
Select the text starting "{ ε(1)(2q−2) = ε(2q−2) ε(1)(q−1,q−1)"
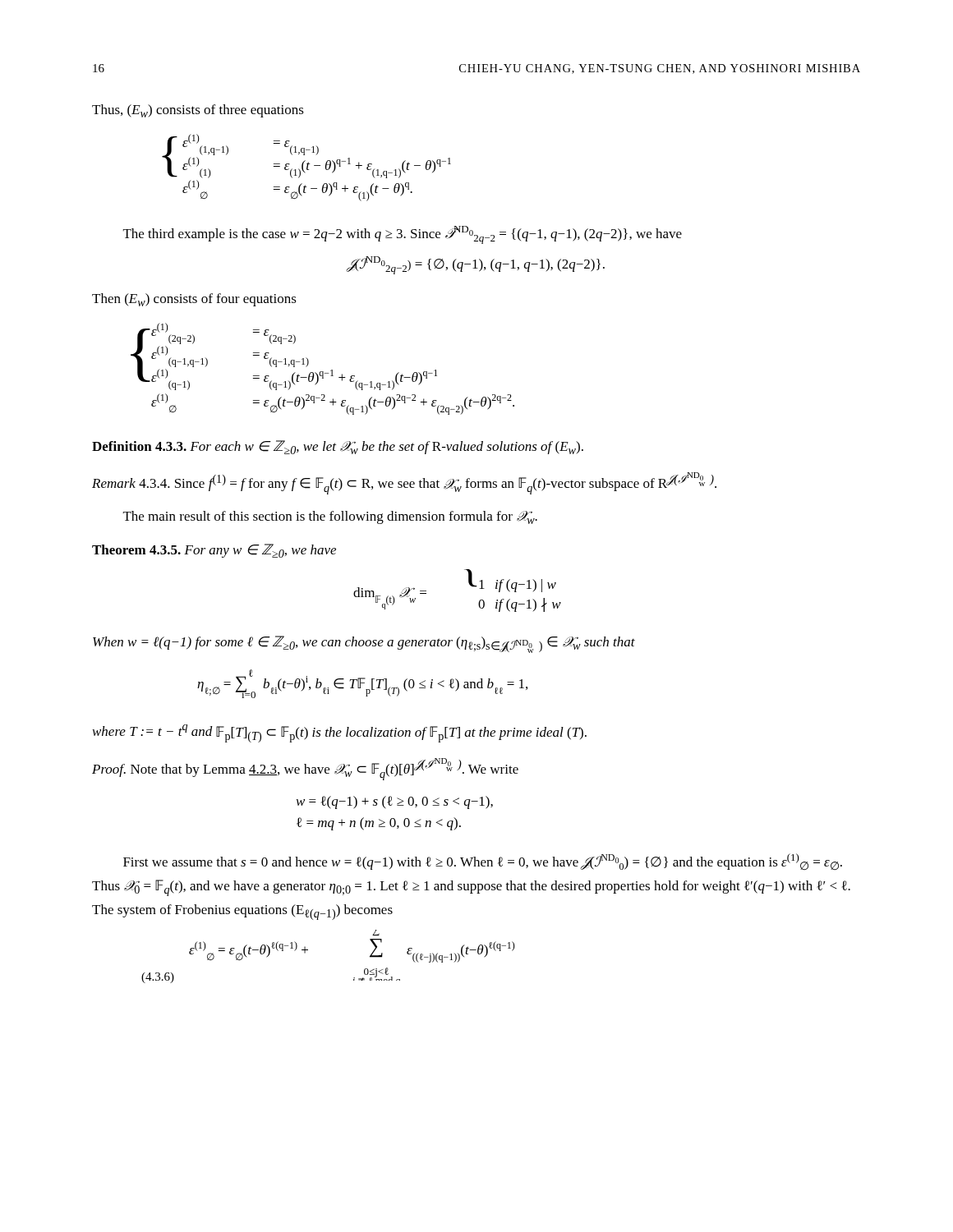tap(380, 367)
